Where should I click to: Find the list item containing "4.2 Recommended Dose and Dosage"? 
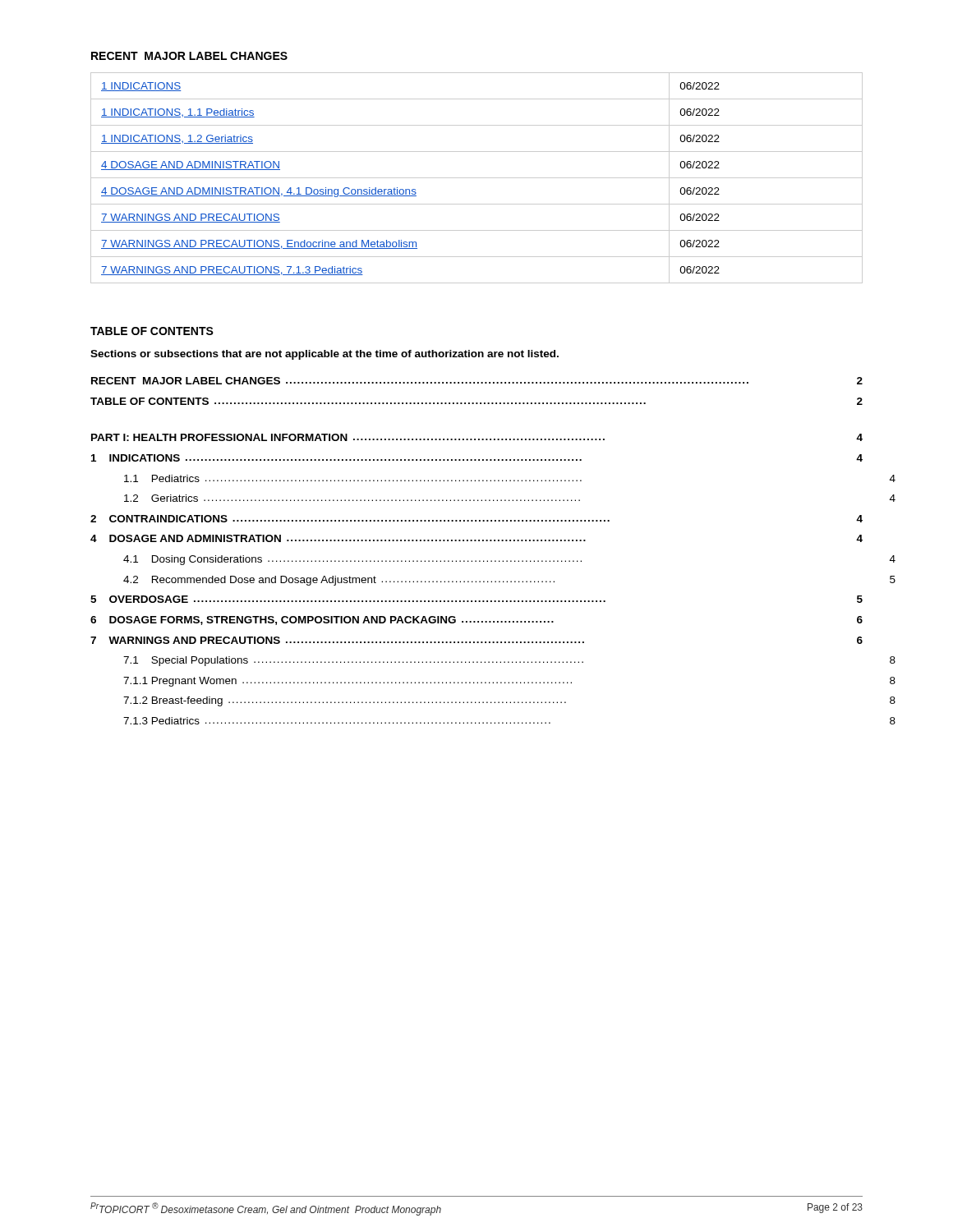(x=509, y=579)
